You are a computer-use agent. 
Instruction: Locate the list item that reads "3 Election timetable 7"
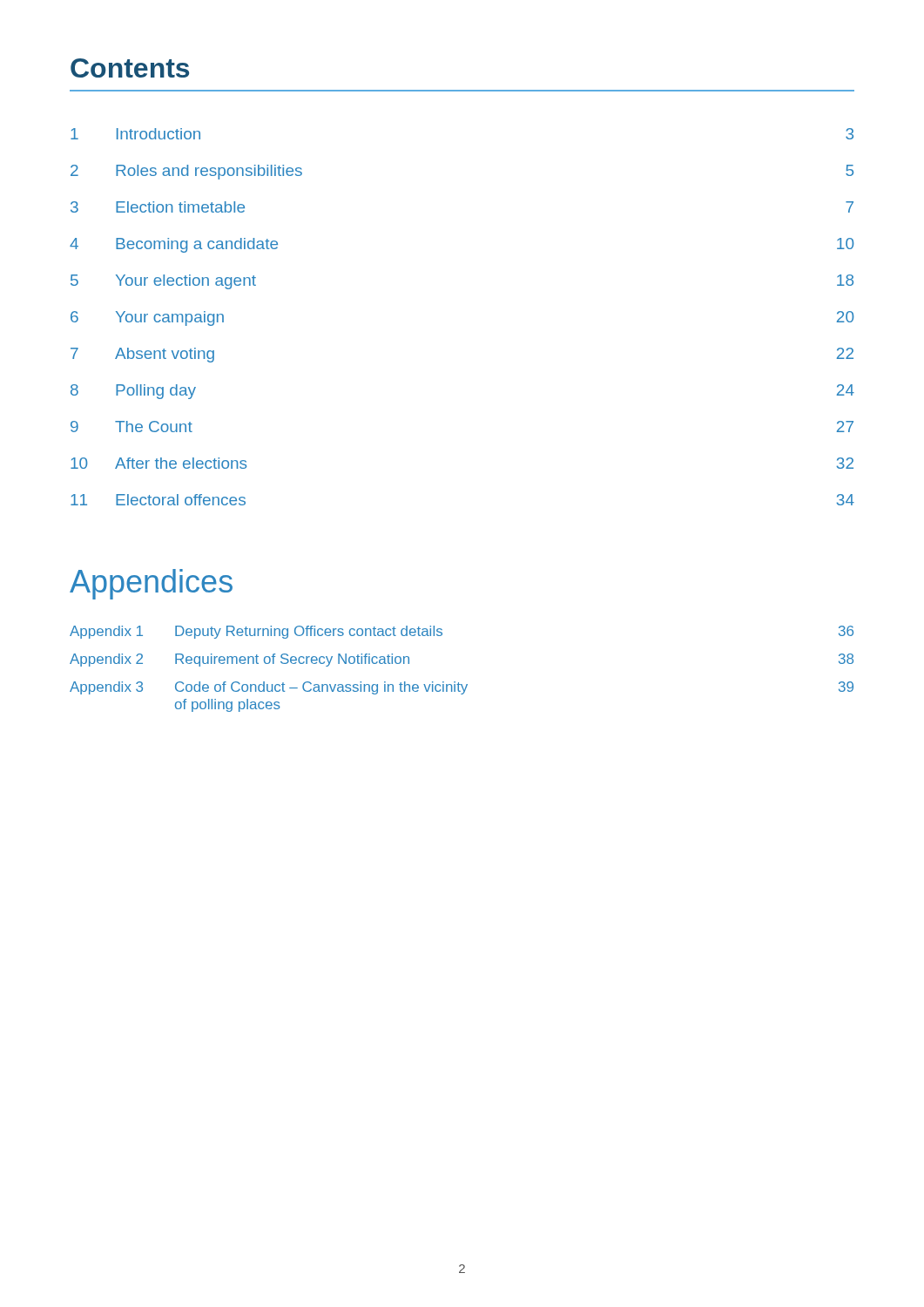(x=181, y=207)
